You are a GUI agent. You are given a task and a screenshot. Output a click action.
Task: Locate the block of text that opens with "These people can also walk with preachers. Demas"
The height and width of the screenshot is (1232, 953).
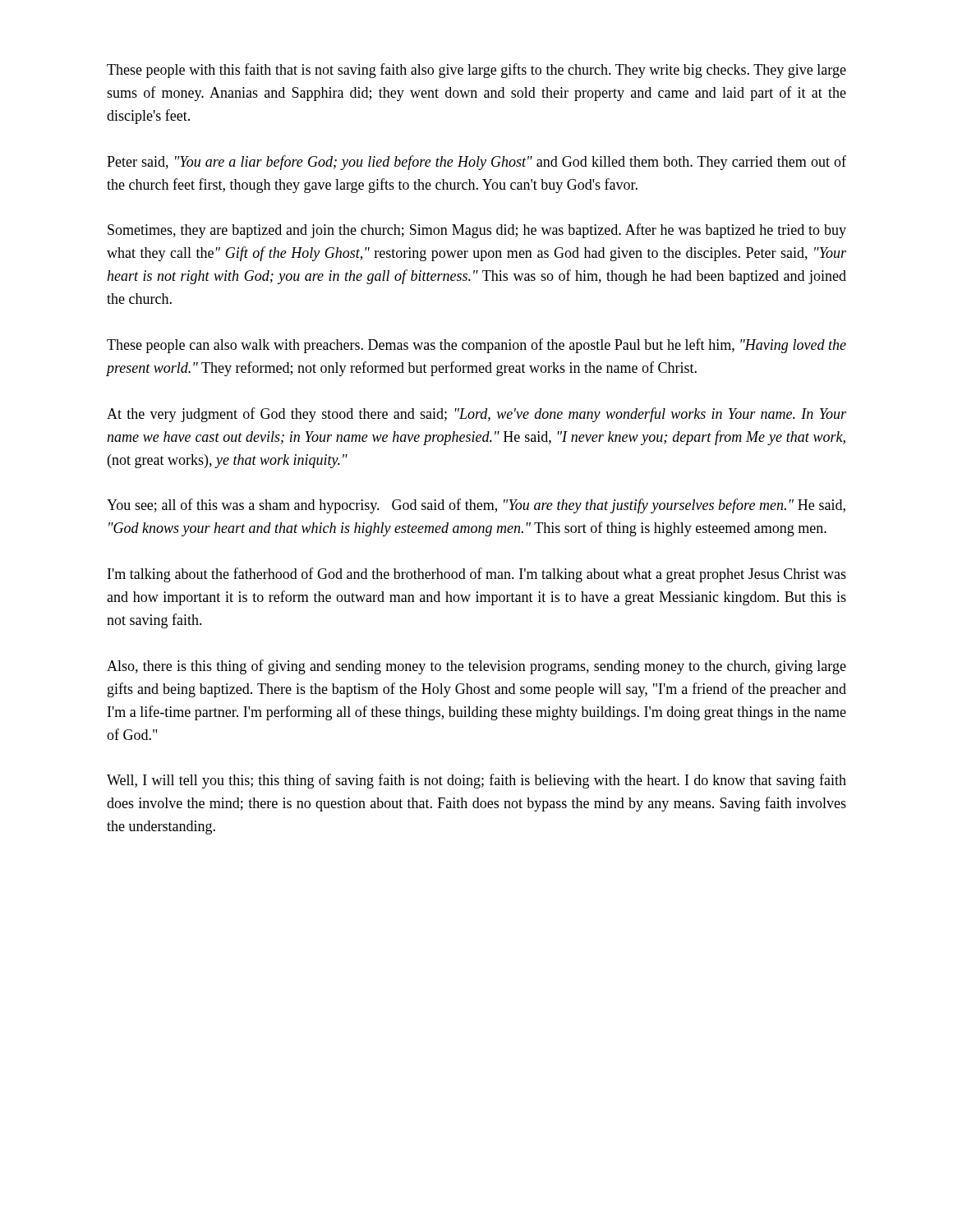(x=476, y=356)
